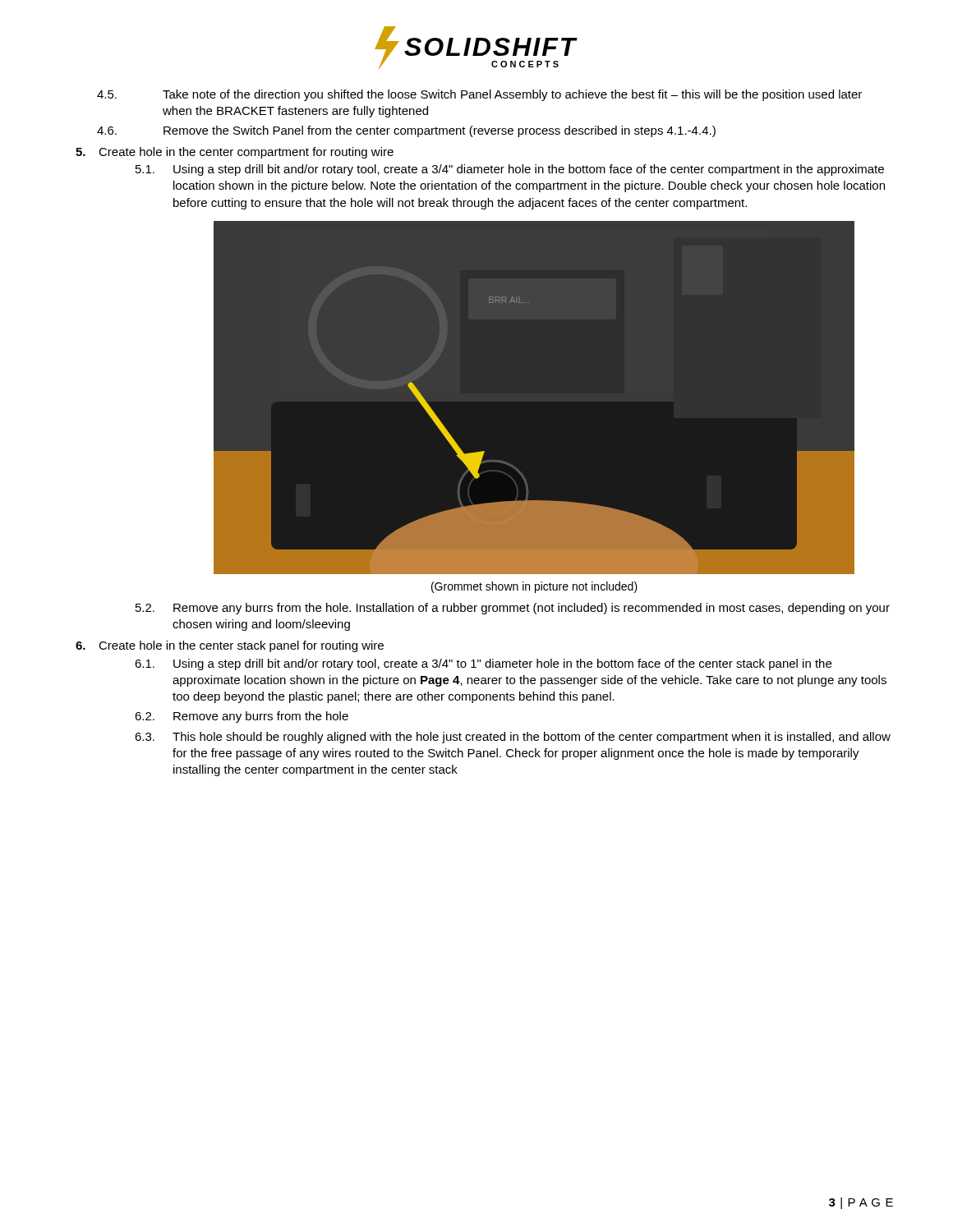Locate the list item with the text "6. Create hole in the"
953x1232 pixels.
(230, 646)
